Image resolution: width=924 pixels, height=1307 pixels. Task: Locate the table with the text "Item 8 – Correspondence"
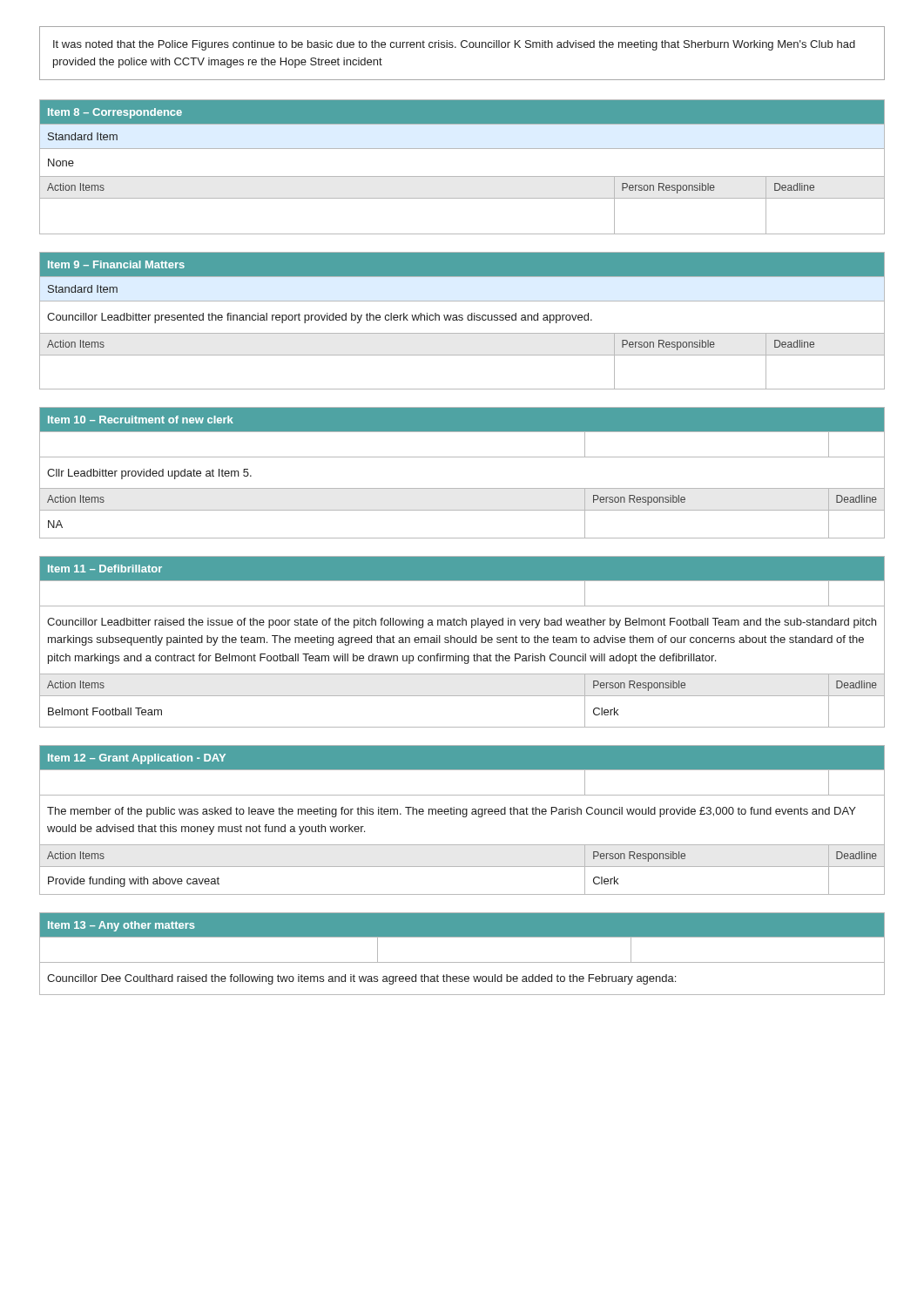(462, 167)
